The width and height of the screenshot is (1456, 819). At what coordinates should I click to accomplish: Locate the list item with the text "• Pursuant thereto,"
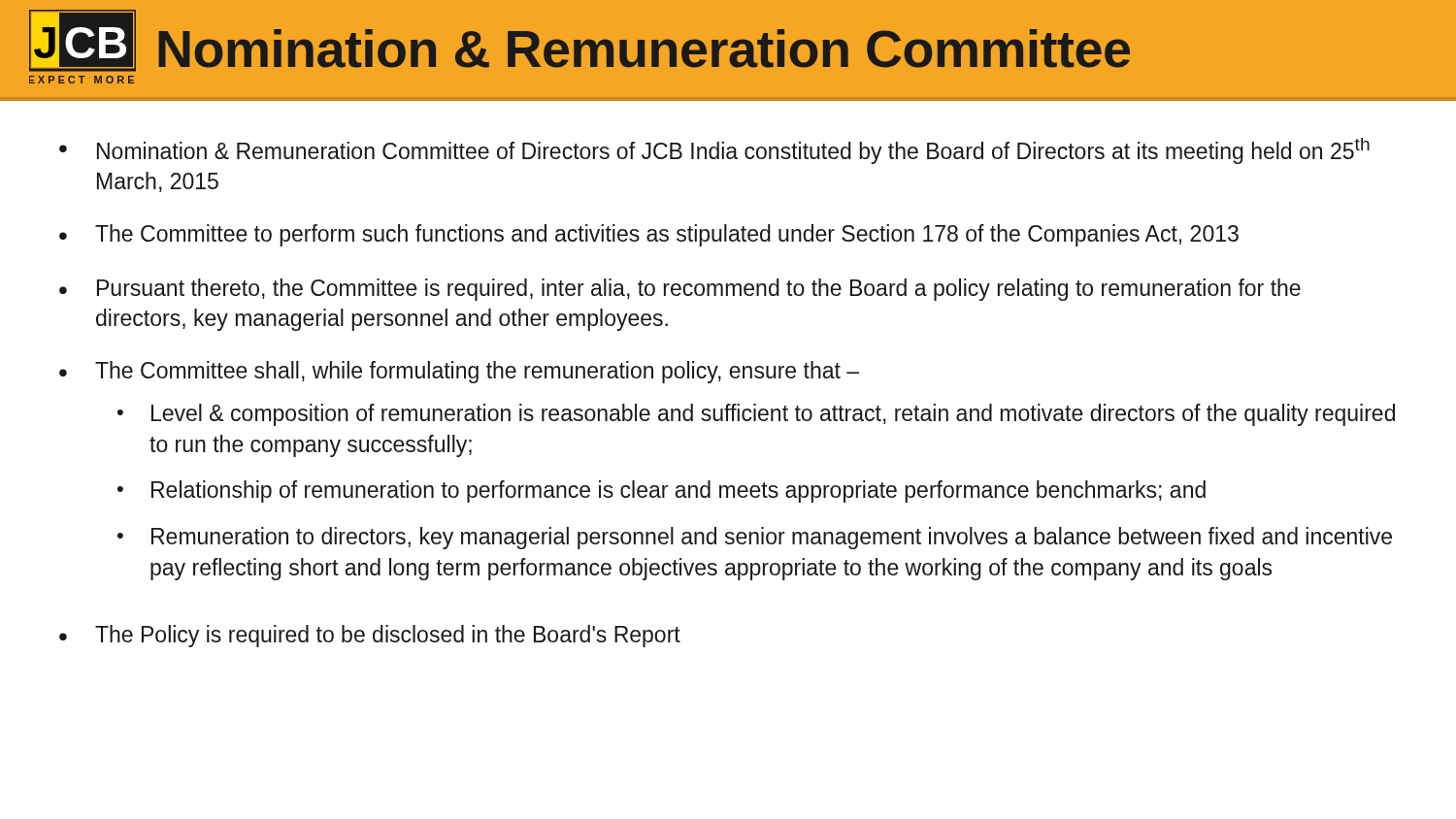click(728, 304)
